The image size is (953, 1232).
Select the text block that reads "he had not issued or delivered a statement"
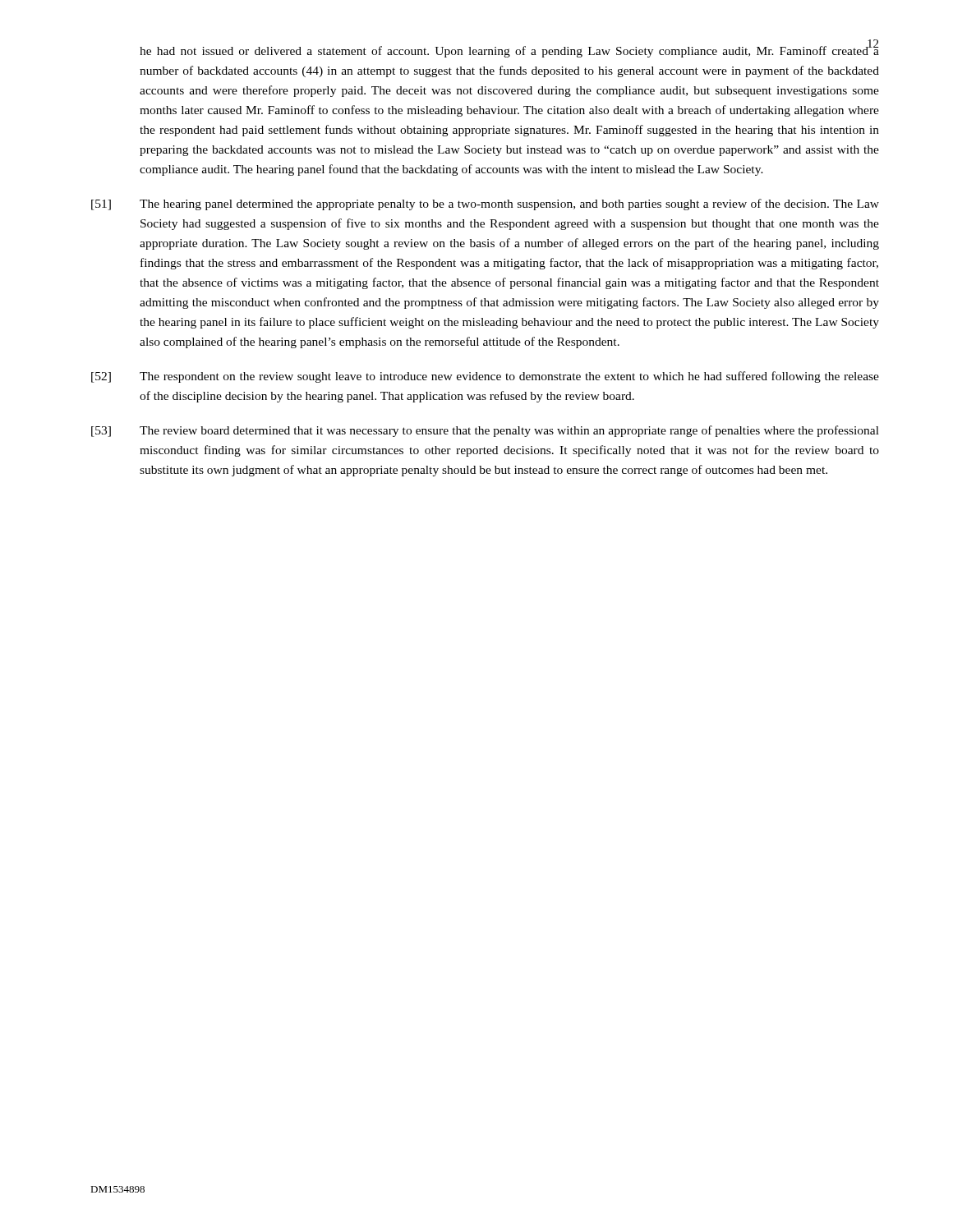[x=509, y=110]
